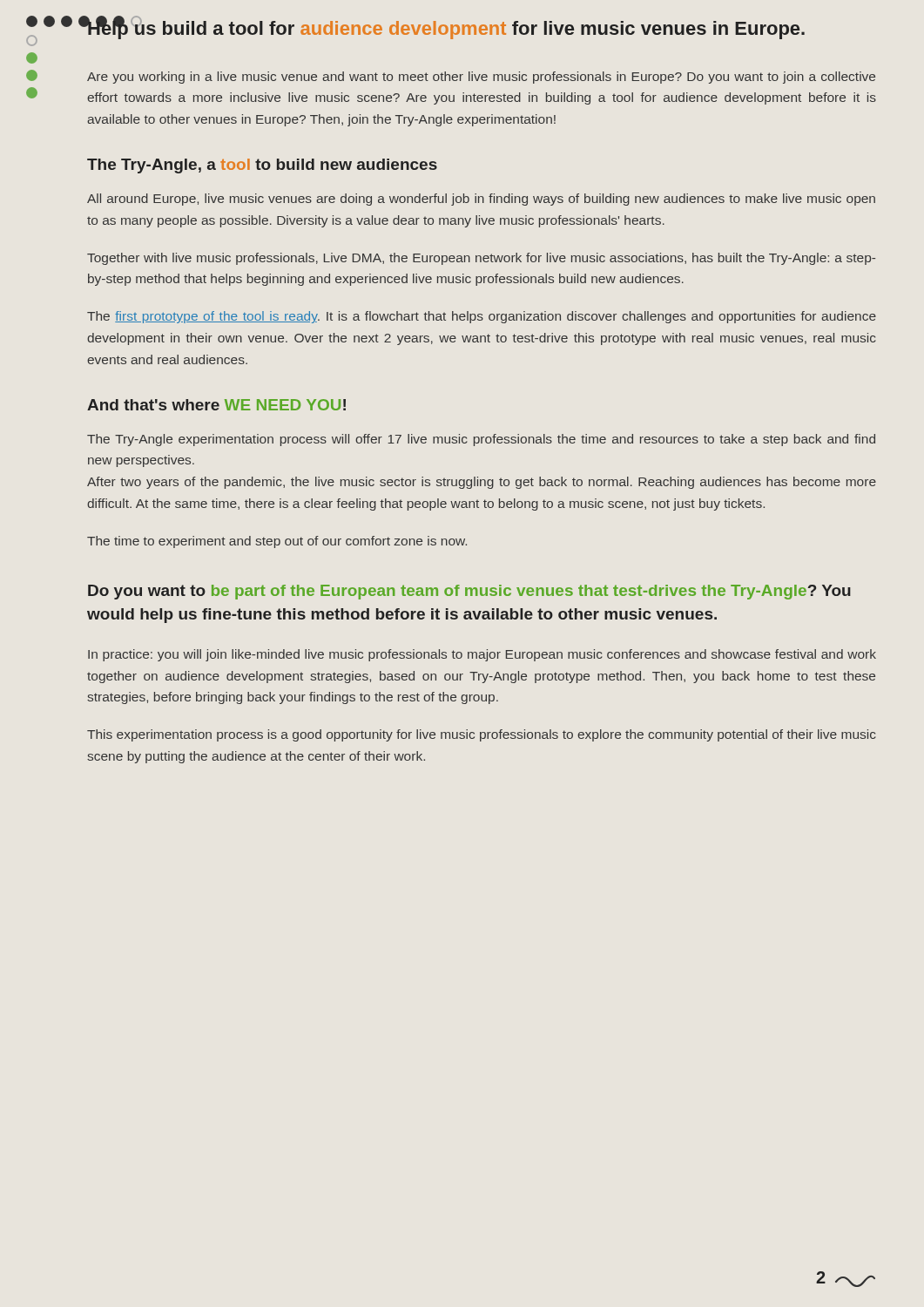Image resolution: width=924 pixels, height=1307 pixels.
Task: Locate the text block with the text "Are you working in a live"
Action: tap(482, 98)
